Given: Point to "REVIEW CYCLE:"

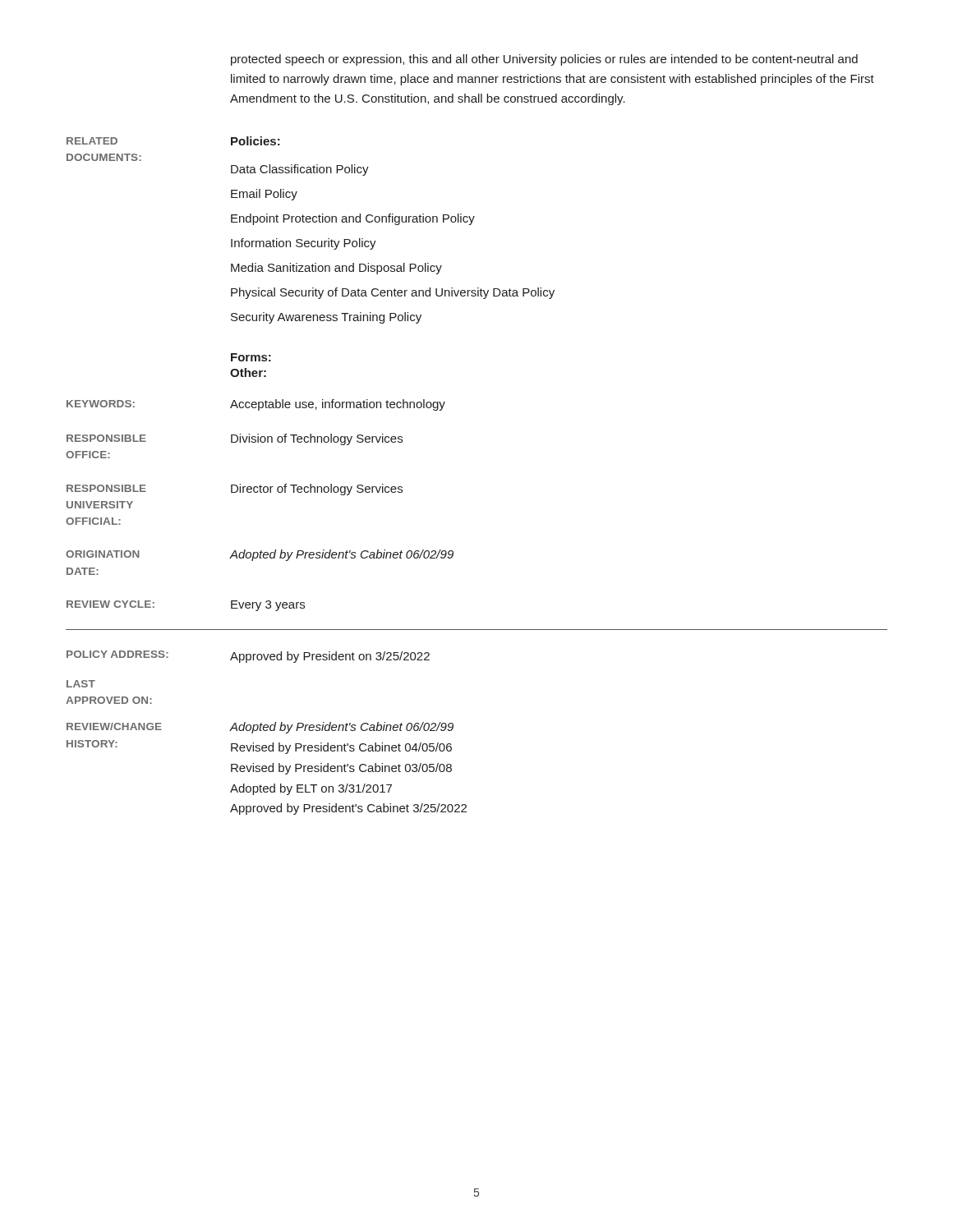Looking at the screenshot, I should [x=111, y=604].
